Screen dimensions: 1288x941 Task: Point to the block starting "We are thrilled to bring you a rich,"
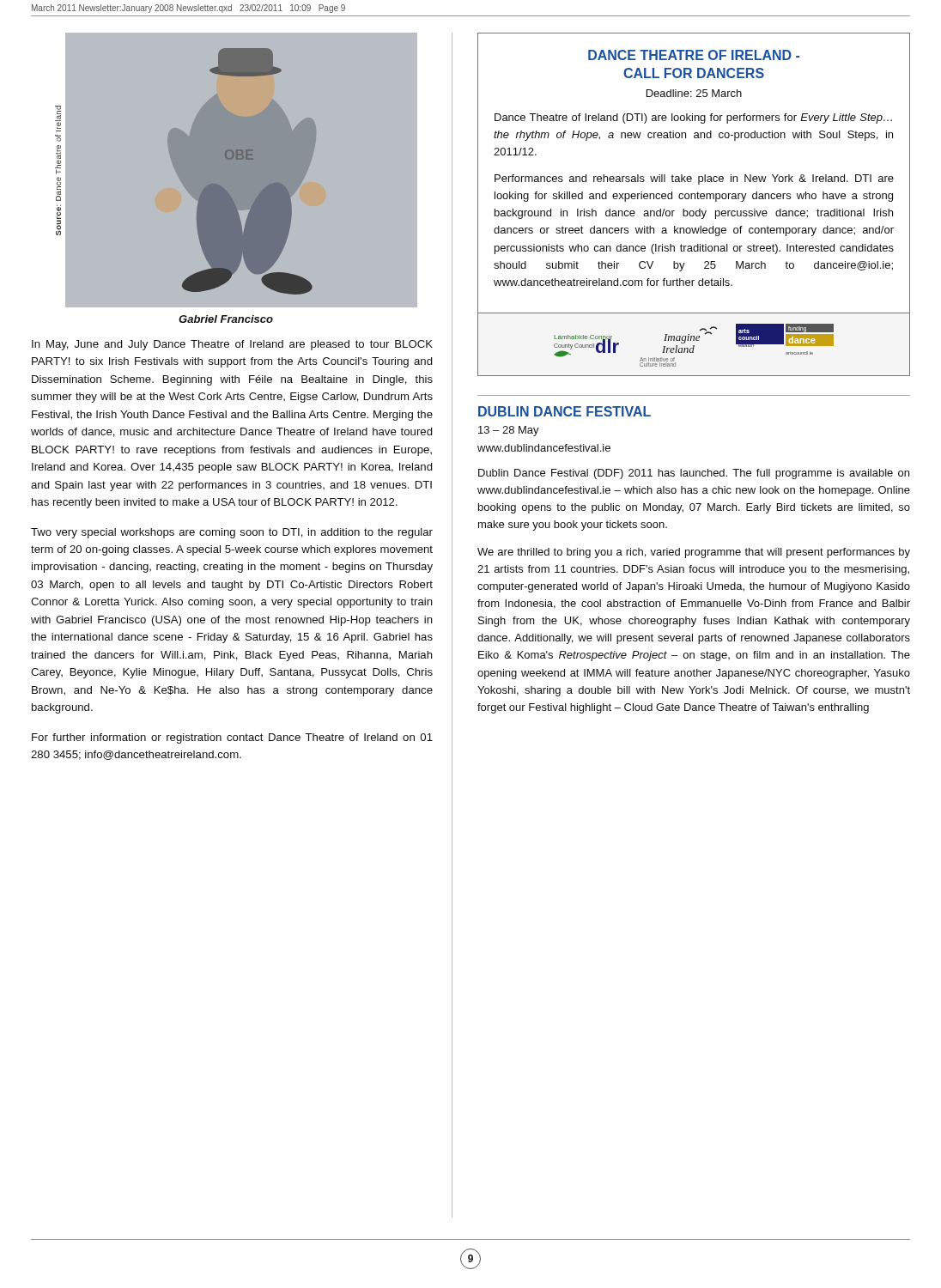coord(694,629)
